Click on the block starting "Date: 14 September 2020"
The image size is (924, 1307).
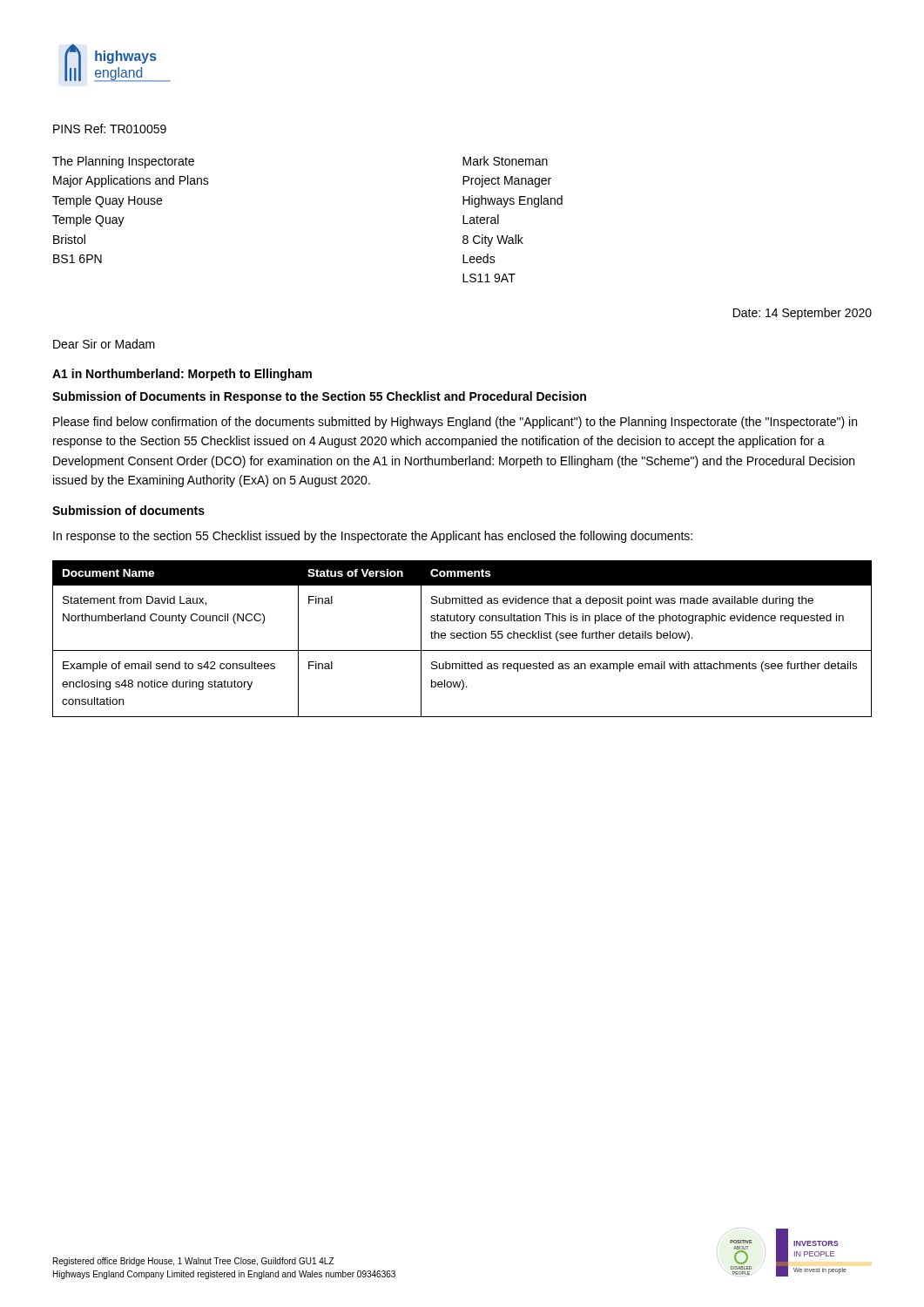click(x=802, y=313)
